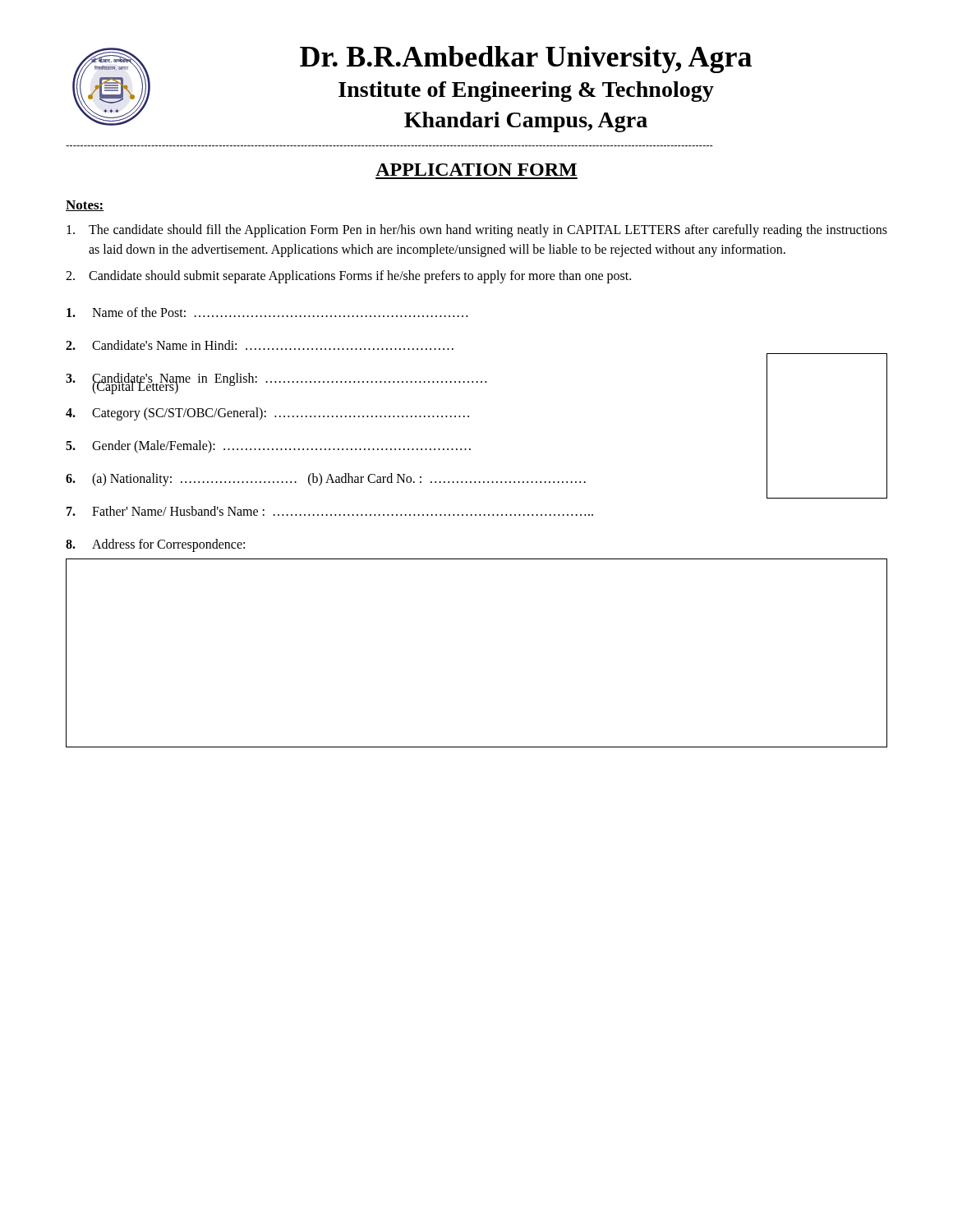Navigate to the region starting "2. Candidate should submit separate Applications Forms if"

click(x=476, y=276)
